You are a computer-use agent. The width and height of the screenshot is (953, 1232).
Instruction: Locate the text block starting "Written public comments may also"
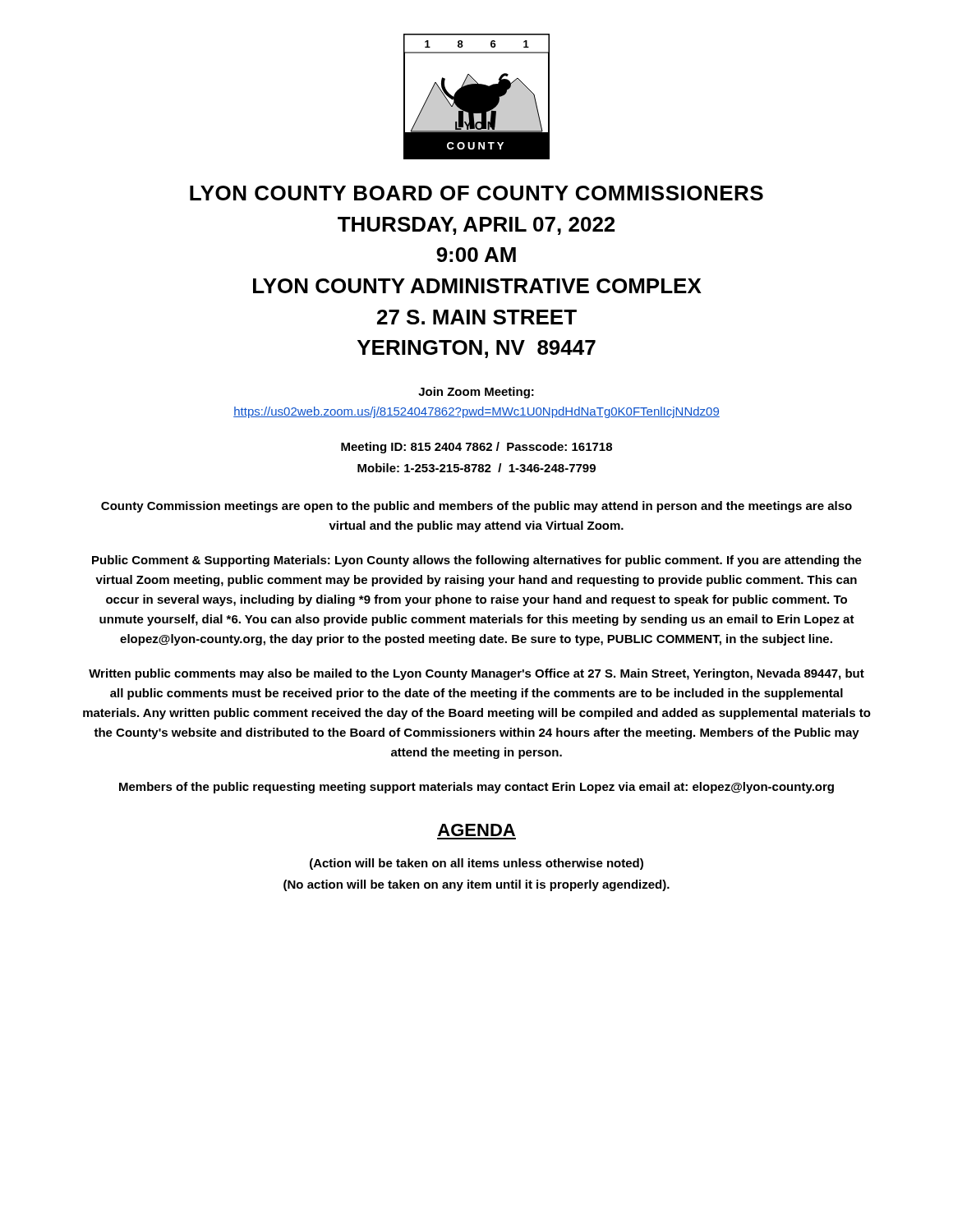coord(476,713)
